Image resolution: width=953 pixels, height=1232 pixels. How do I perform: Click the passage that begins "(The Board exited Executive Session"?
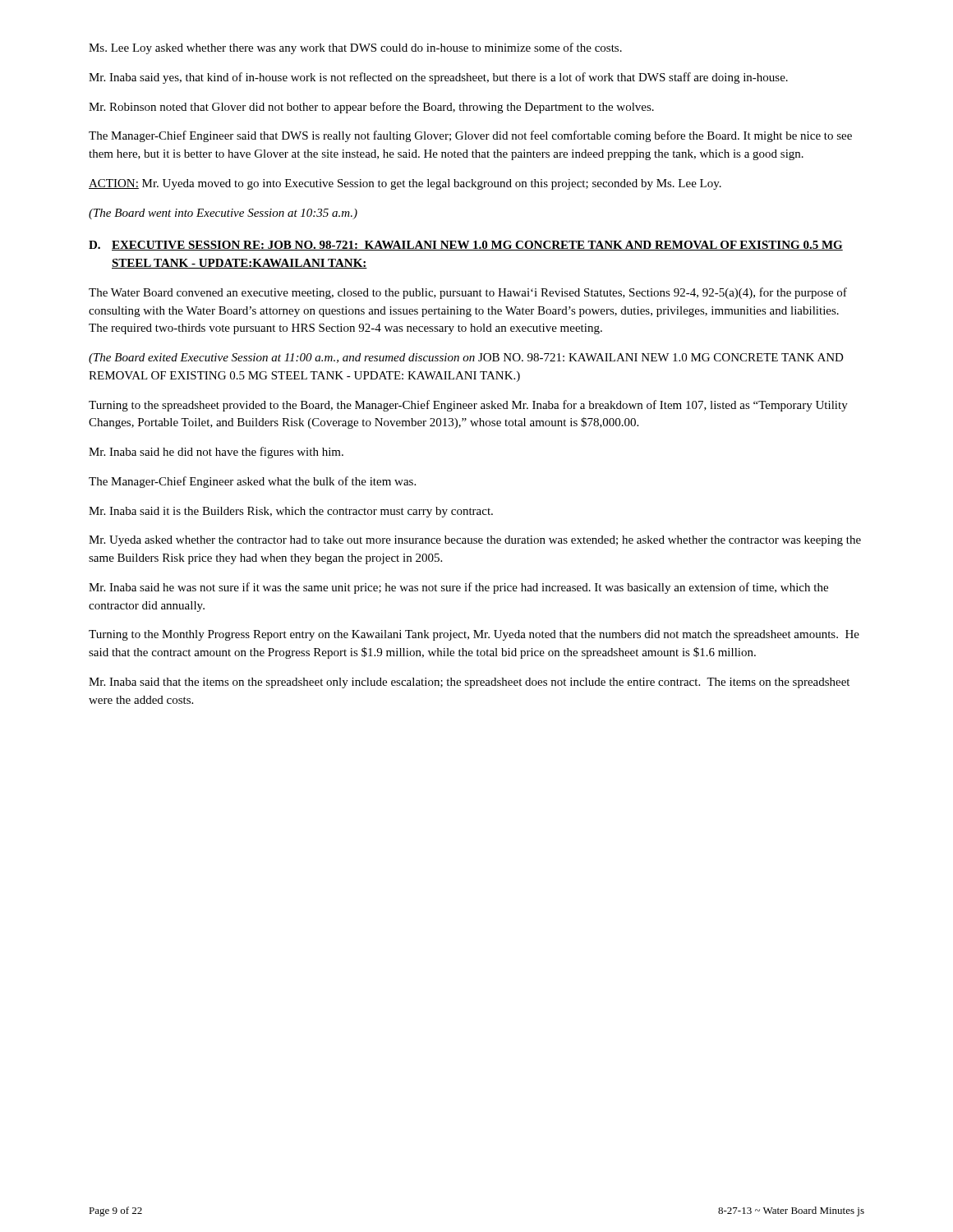[x=466, y=366]
